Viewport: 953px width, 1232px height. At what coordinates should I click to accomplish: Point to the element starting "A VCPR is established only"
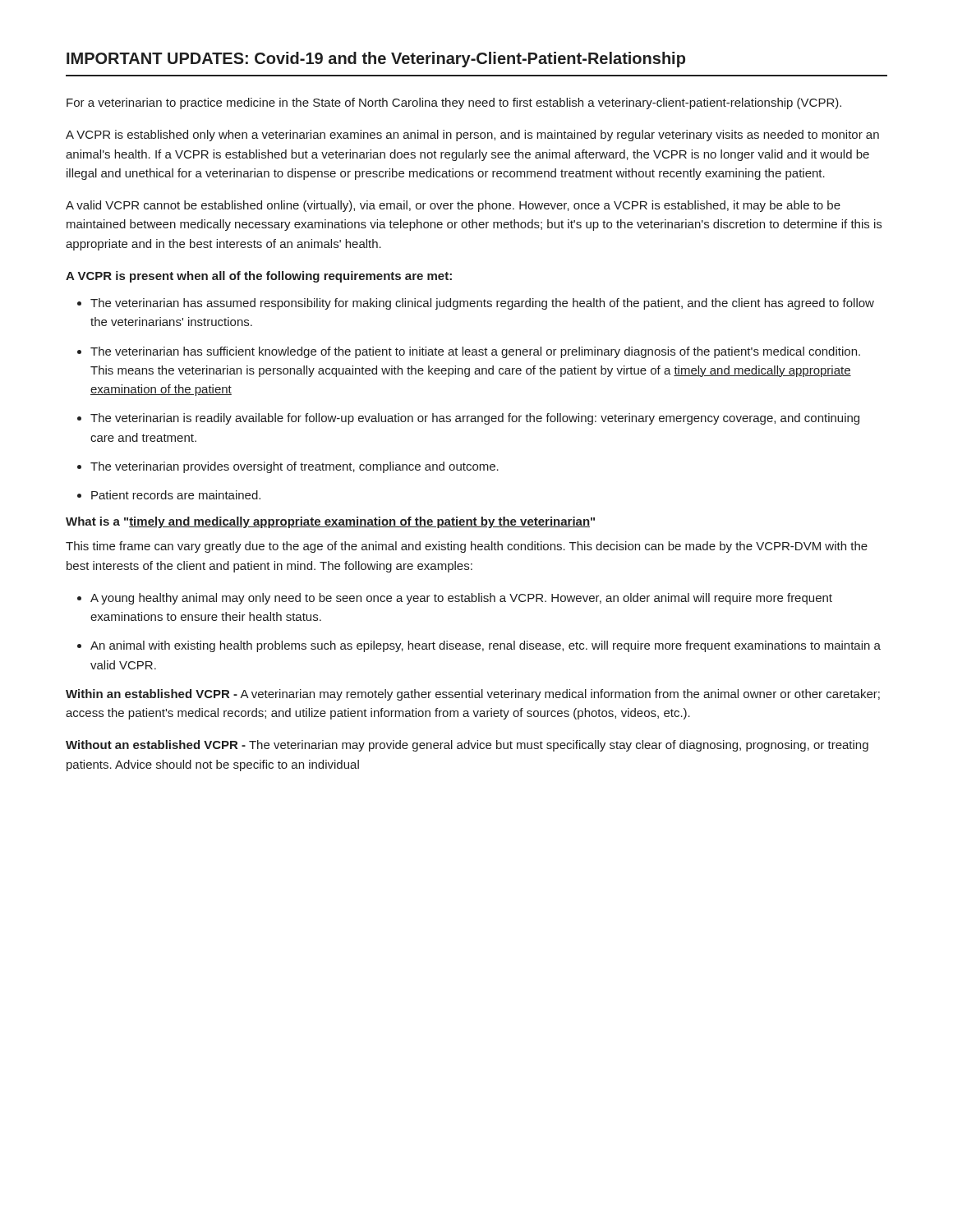(473, 154)
